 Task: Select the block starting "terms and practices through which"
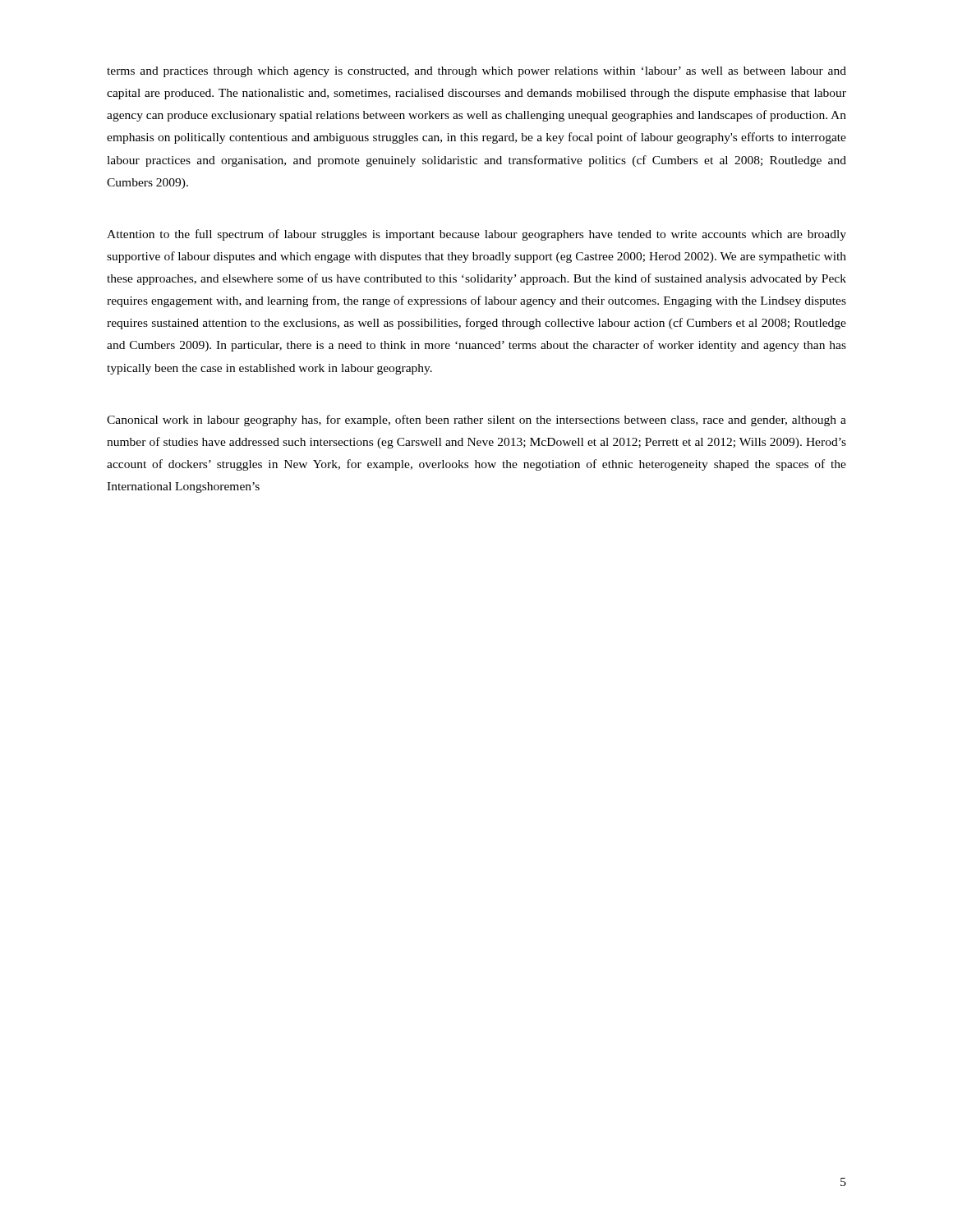click(x=476, y=126)
